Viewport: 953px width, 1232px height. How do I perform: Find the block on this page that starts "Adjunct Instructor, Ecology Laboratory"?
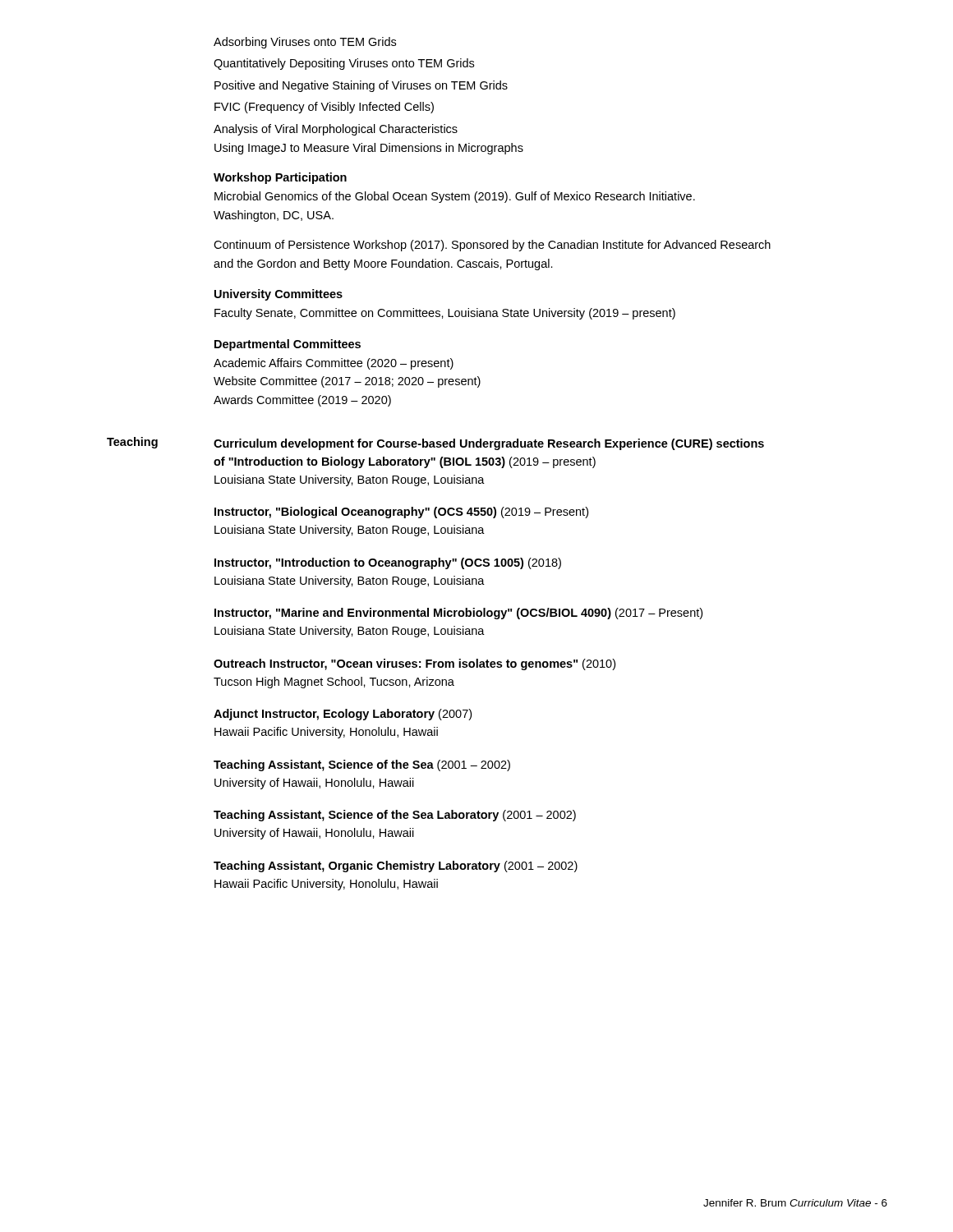[x=343, y=715]
